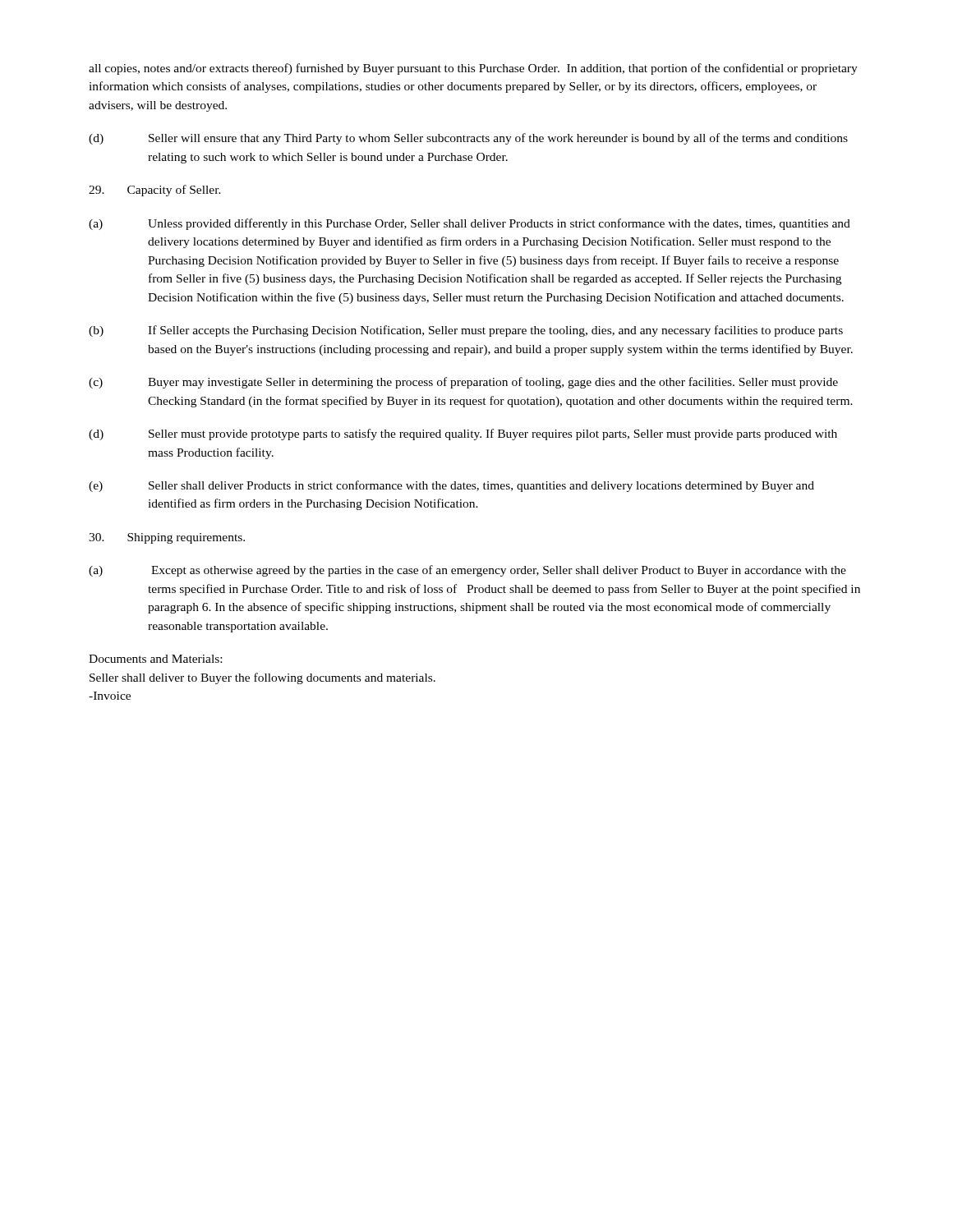The image size is (953, 1232).
Task: Find the text block containing "(d) Seller must provide prototype"
Action: click(476, 443)
